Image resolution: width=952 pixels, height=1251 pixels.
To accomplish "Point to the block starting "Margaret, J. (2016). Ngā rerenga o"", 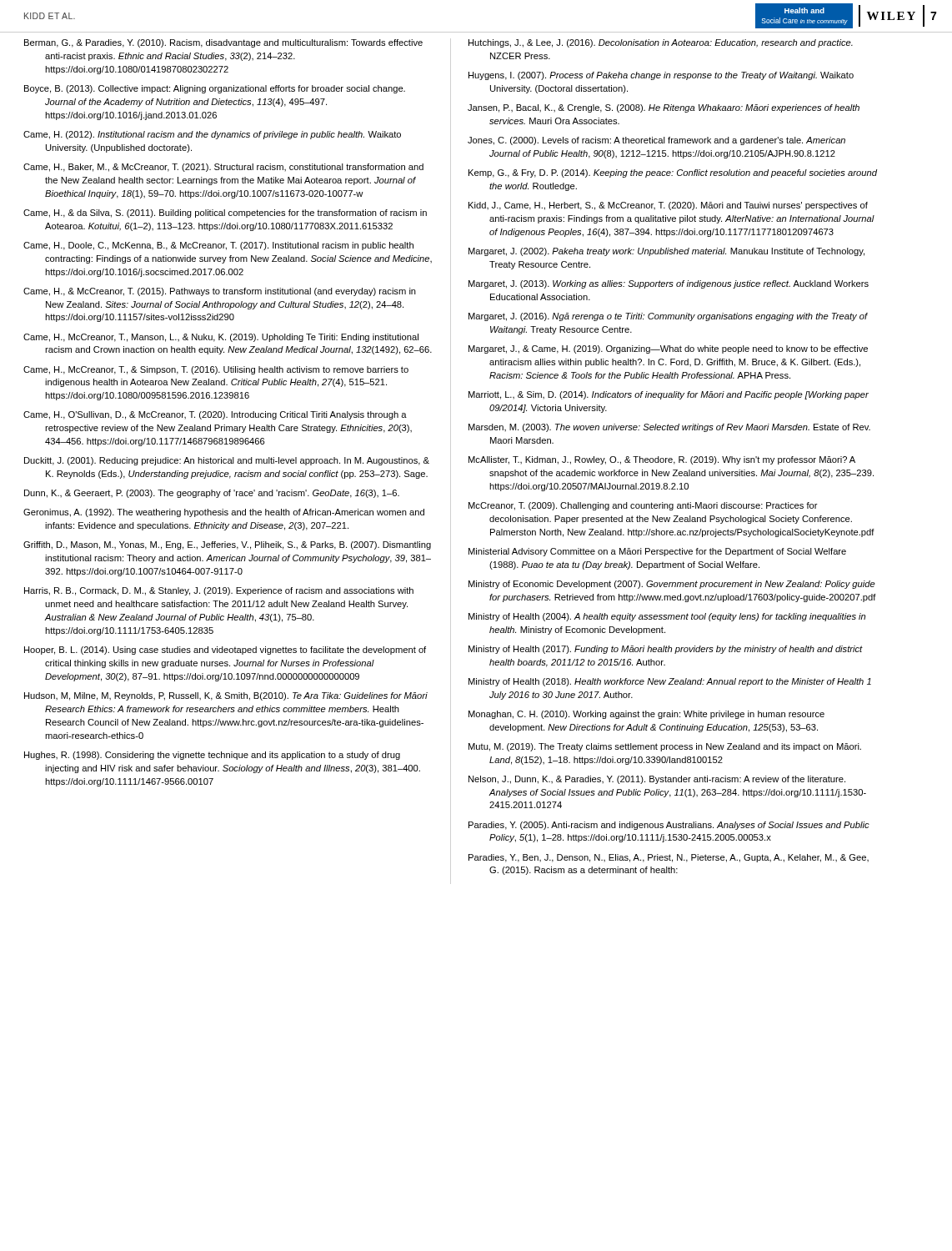I will (x=667, y=323).
